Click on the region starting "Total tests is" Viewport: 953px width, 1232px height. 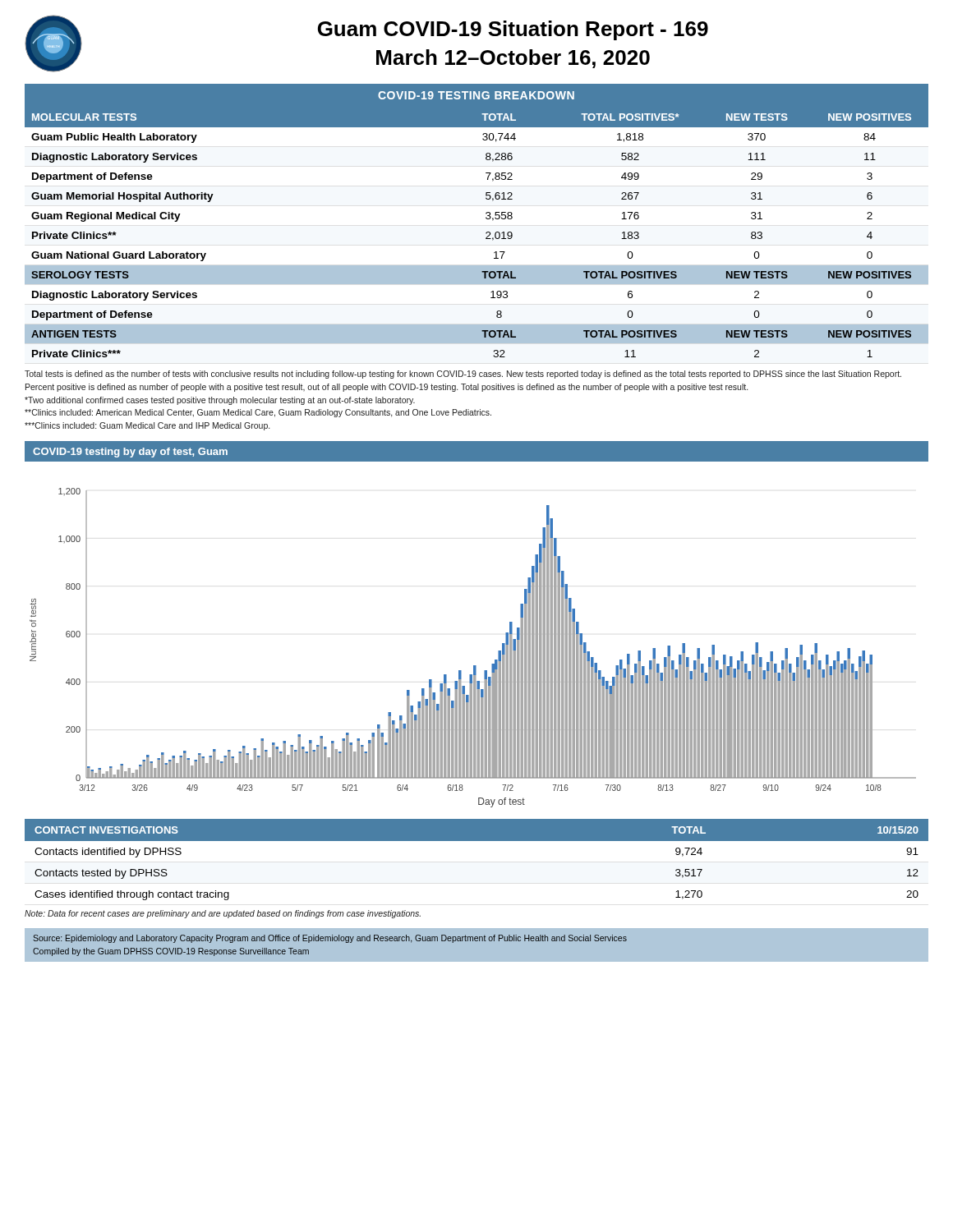point(463,400)
